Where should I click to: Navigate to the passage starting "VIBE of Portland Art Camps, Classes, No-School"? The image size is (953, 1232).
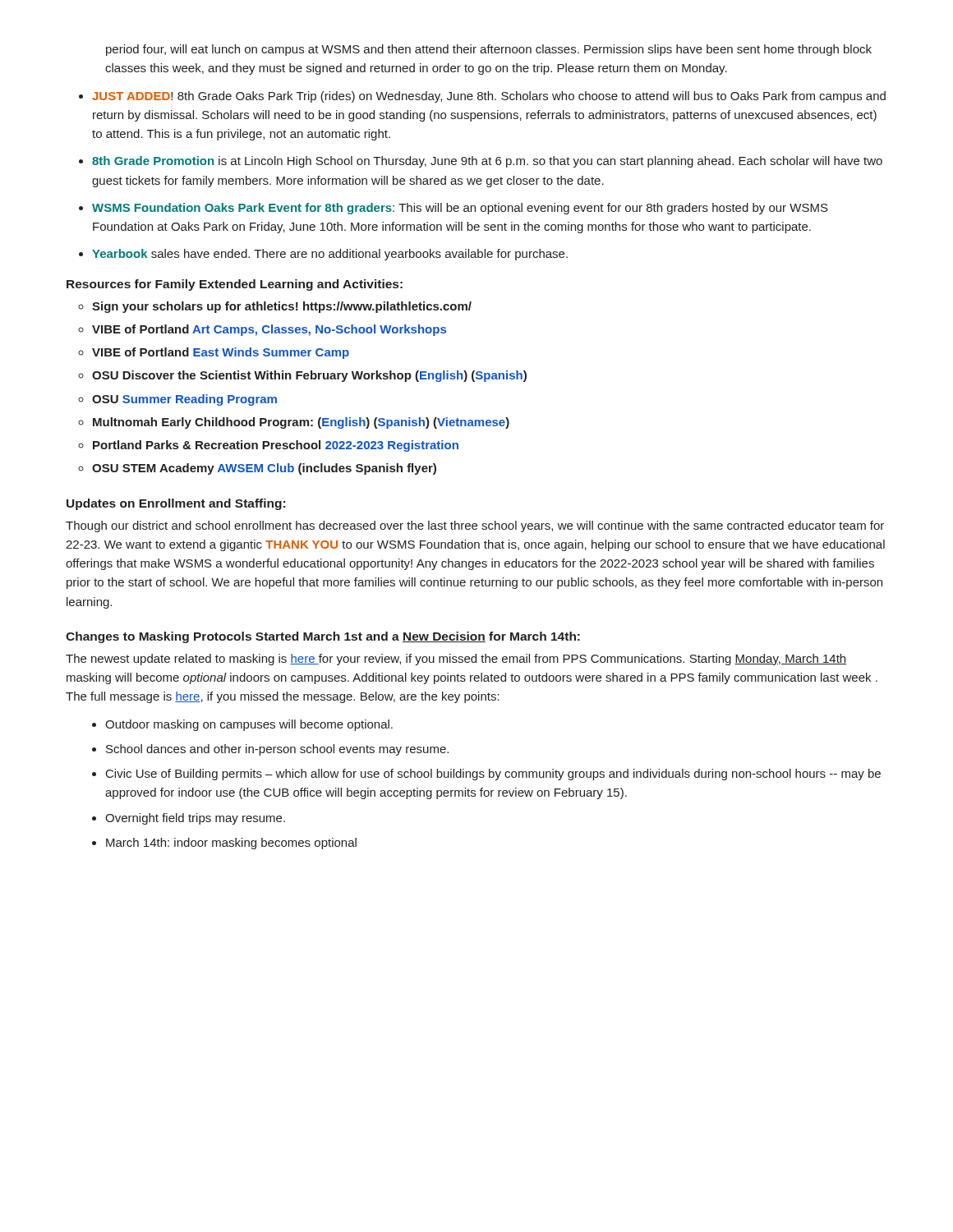269,329
